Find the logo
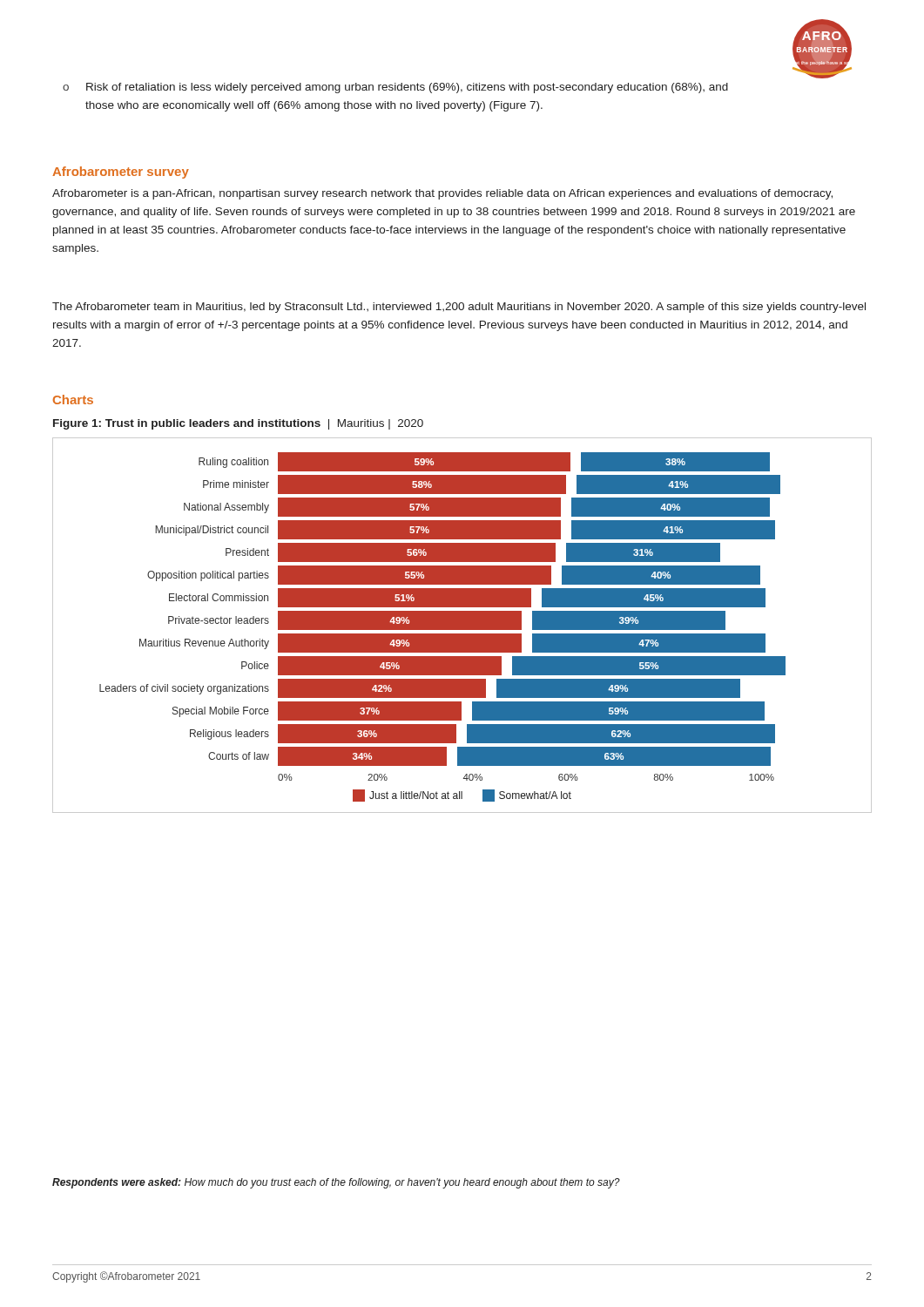 [823, 52]
